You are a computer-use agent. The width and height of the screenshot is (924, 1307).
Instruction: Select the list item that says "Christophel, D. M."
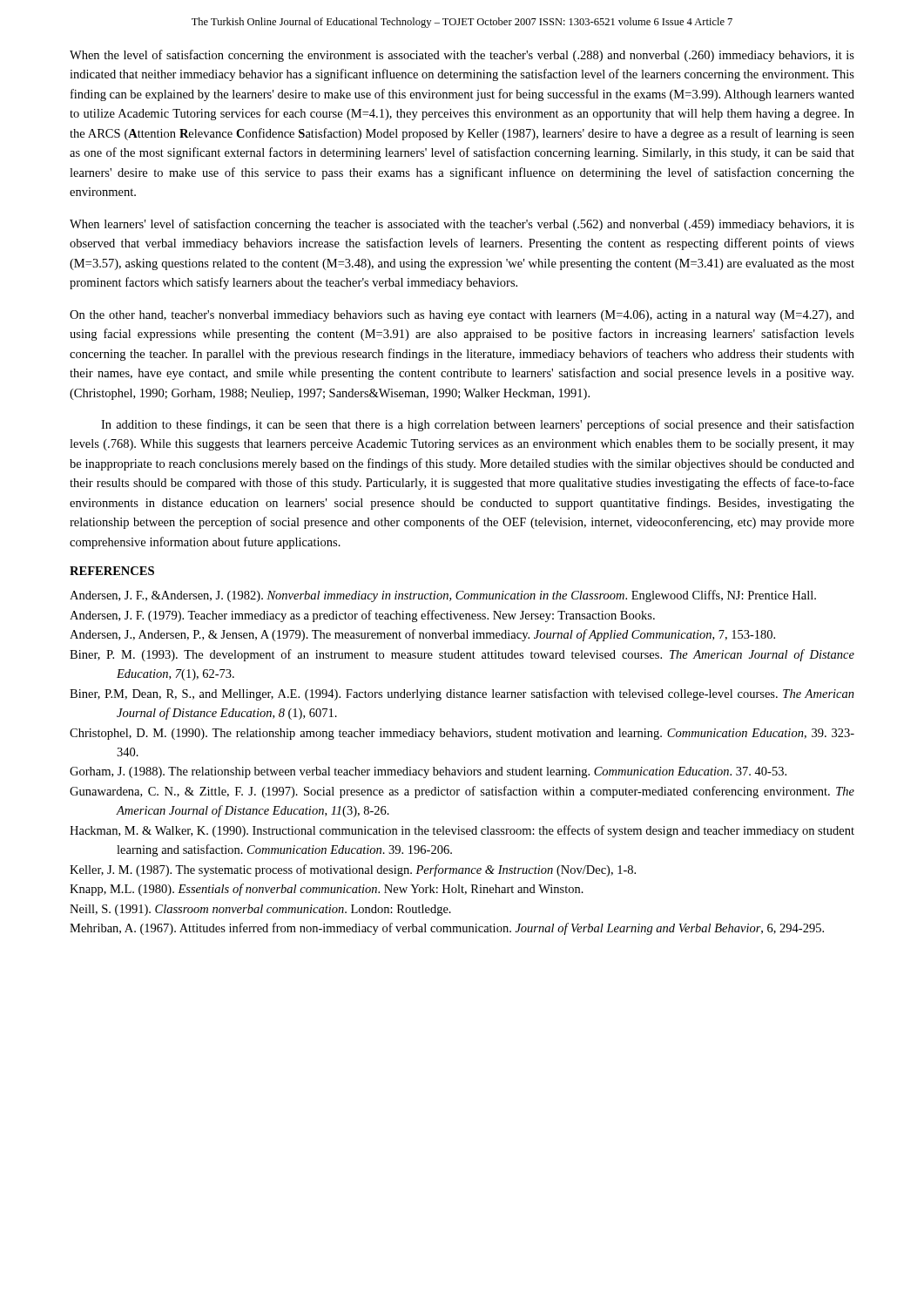[x=462, y=742]
